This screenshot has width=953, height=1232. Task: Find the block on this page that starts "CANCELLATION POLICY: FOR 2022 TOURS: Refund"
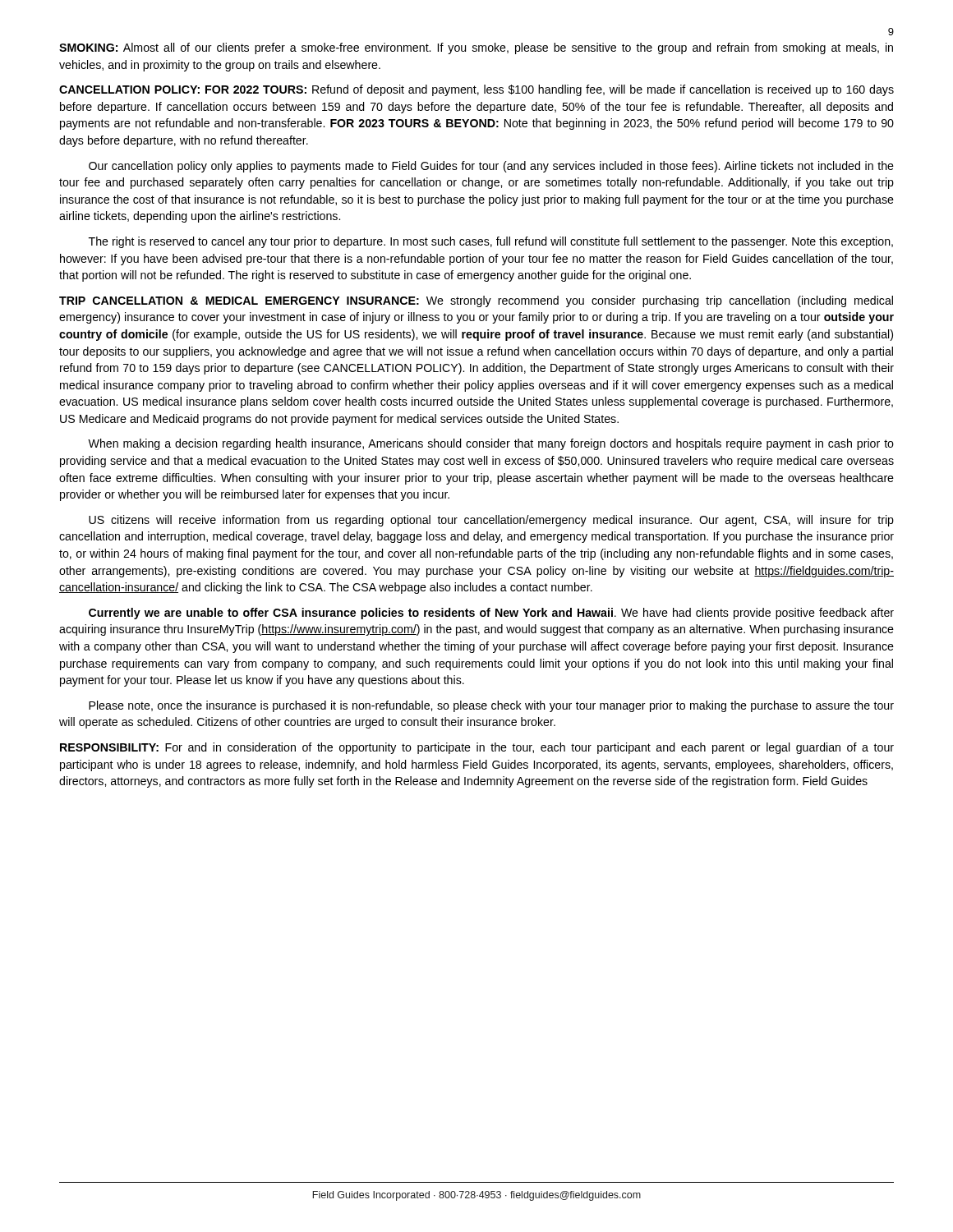coord(476,115)
